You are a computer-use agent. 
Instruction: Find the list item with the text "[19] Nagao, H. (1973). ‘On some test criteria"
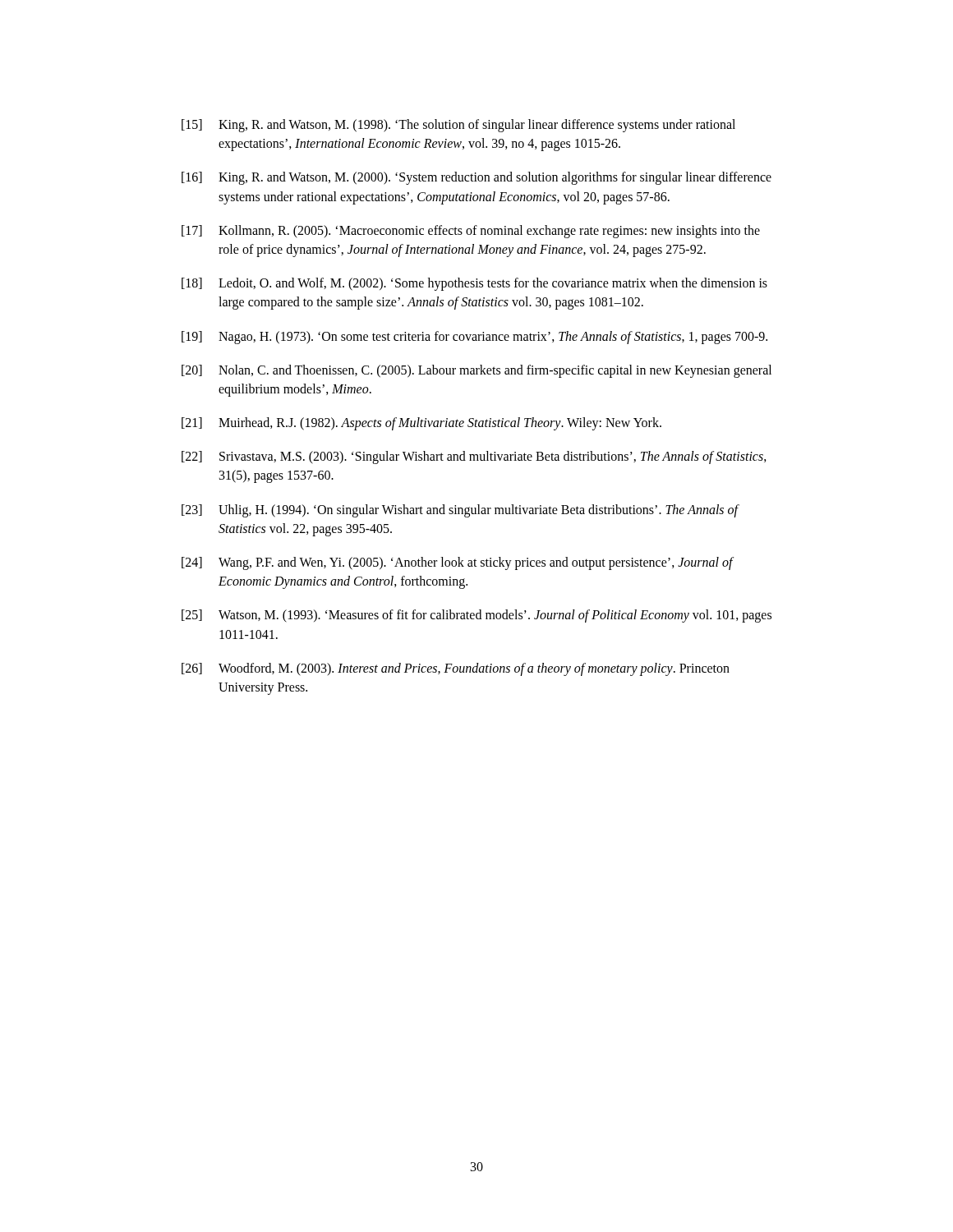pos(476,336)
